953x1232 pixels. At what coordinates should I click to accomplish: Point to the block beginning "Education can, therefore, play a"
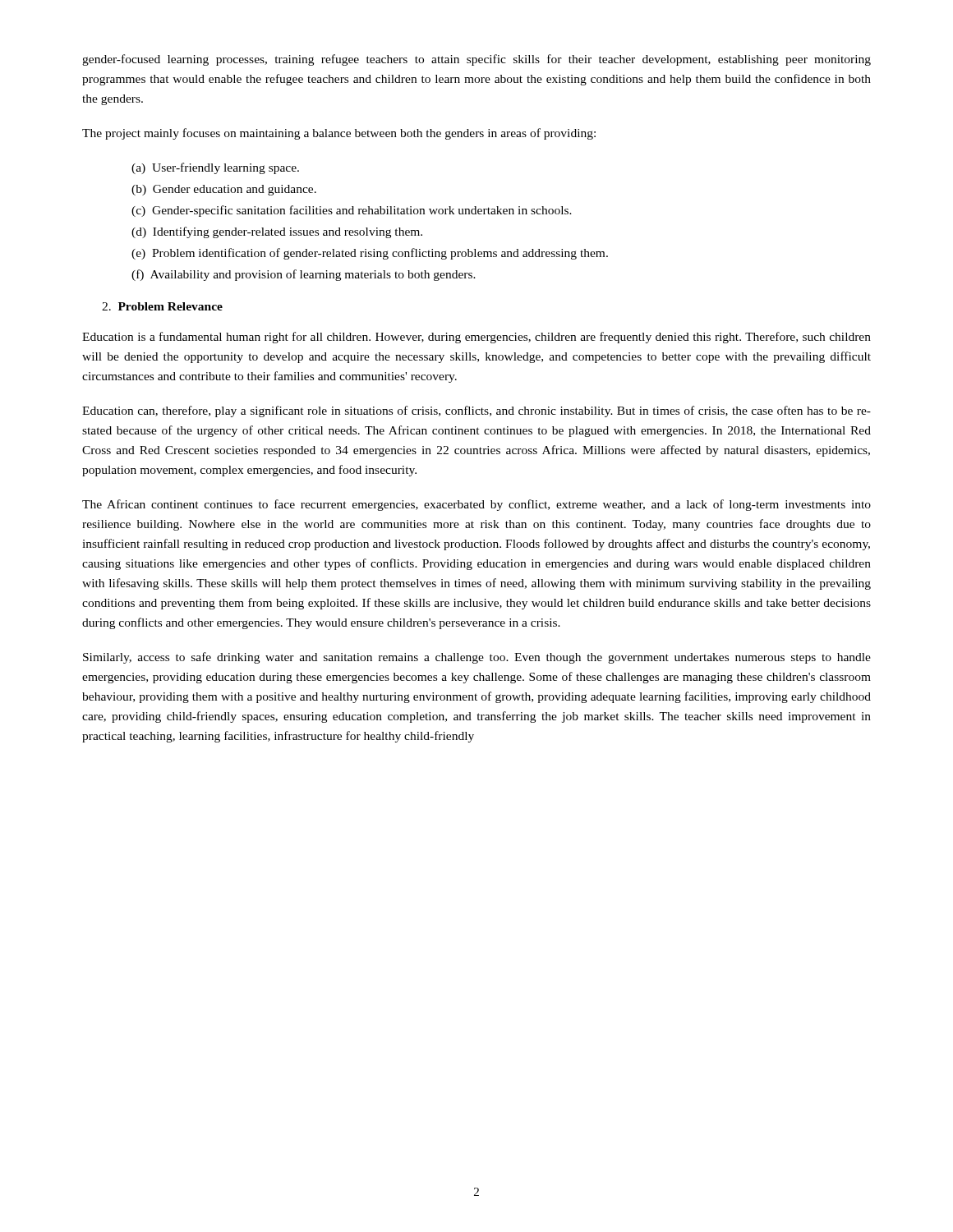(476, 440)
